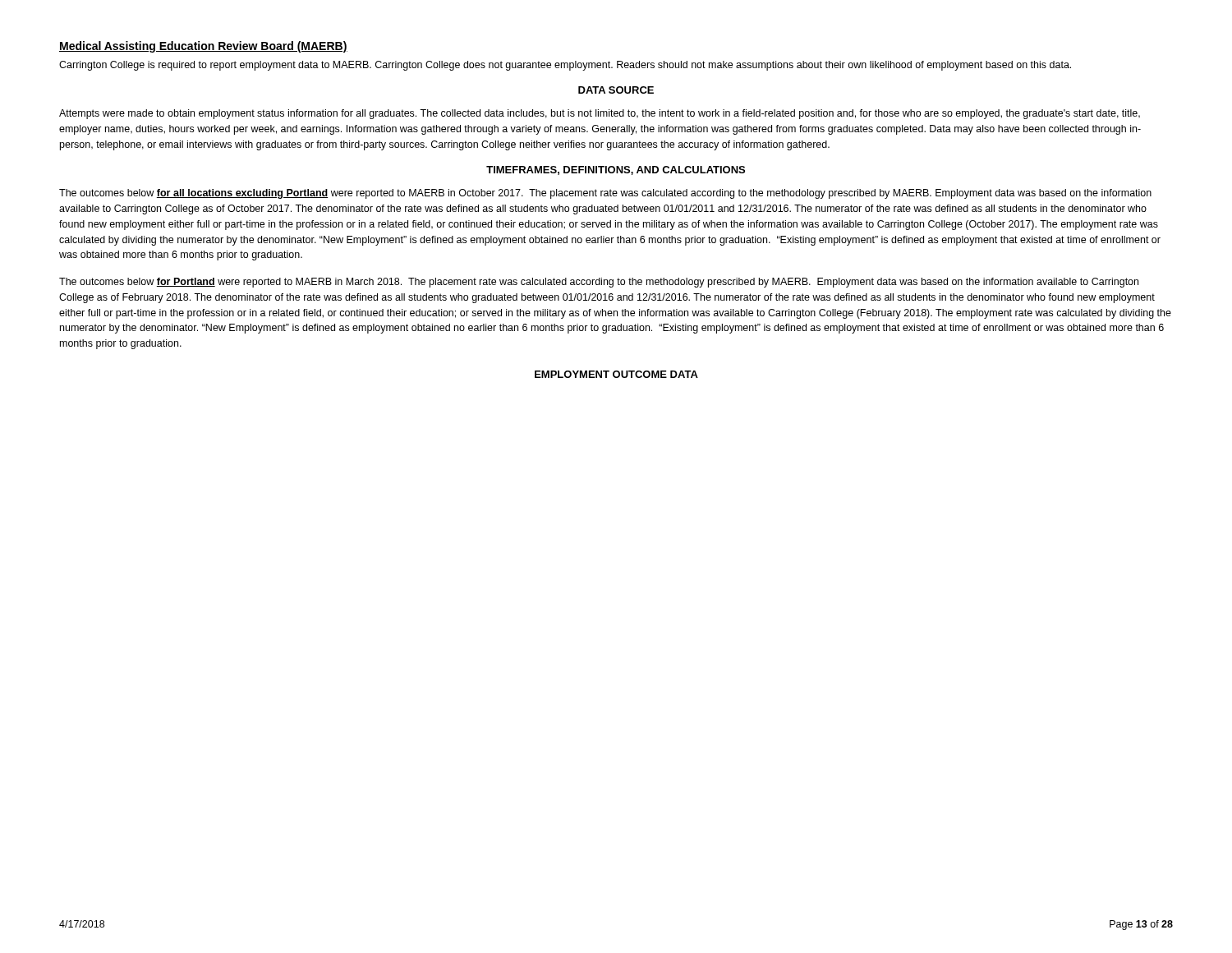Locate the text block with the text "The outcomes below for Portland"
Viewport: 1232px width, 953px height.
point(615,313)
